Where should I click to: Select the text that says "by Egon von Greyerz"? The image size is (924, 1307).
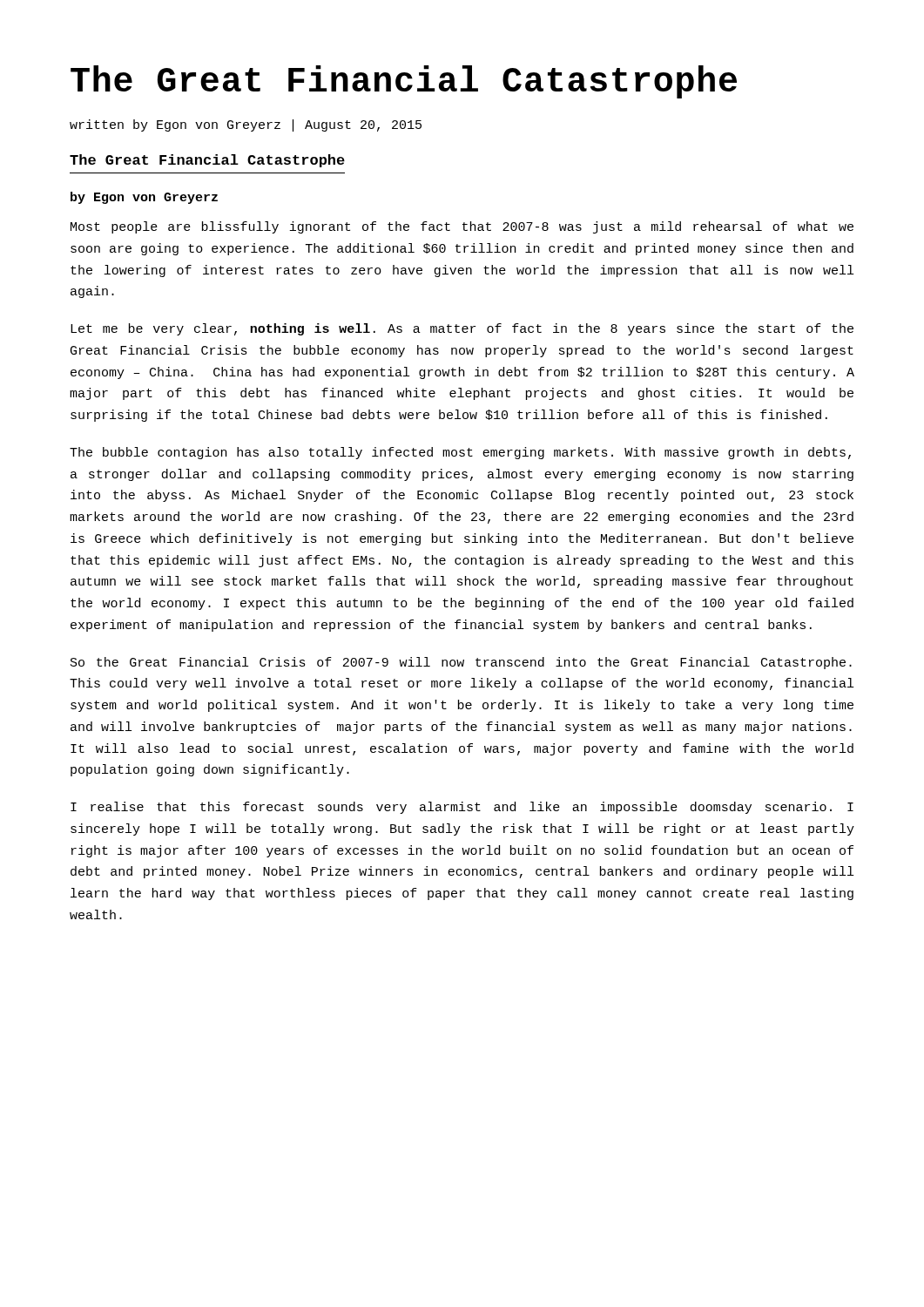144,198
